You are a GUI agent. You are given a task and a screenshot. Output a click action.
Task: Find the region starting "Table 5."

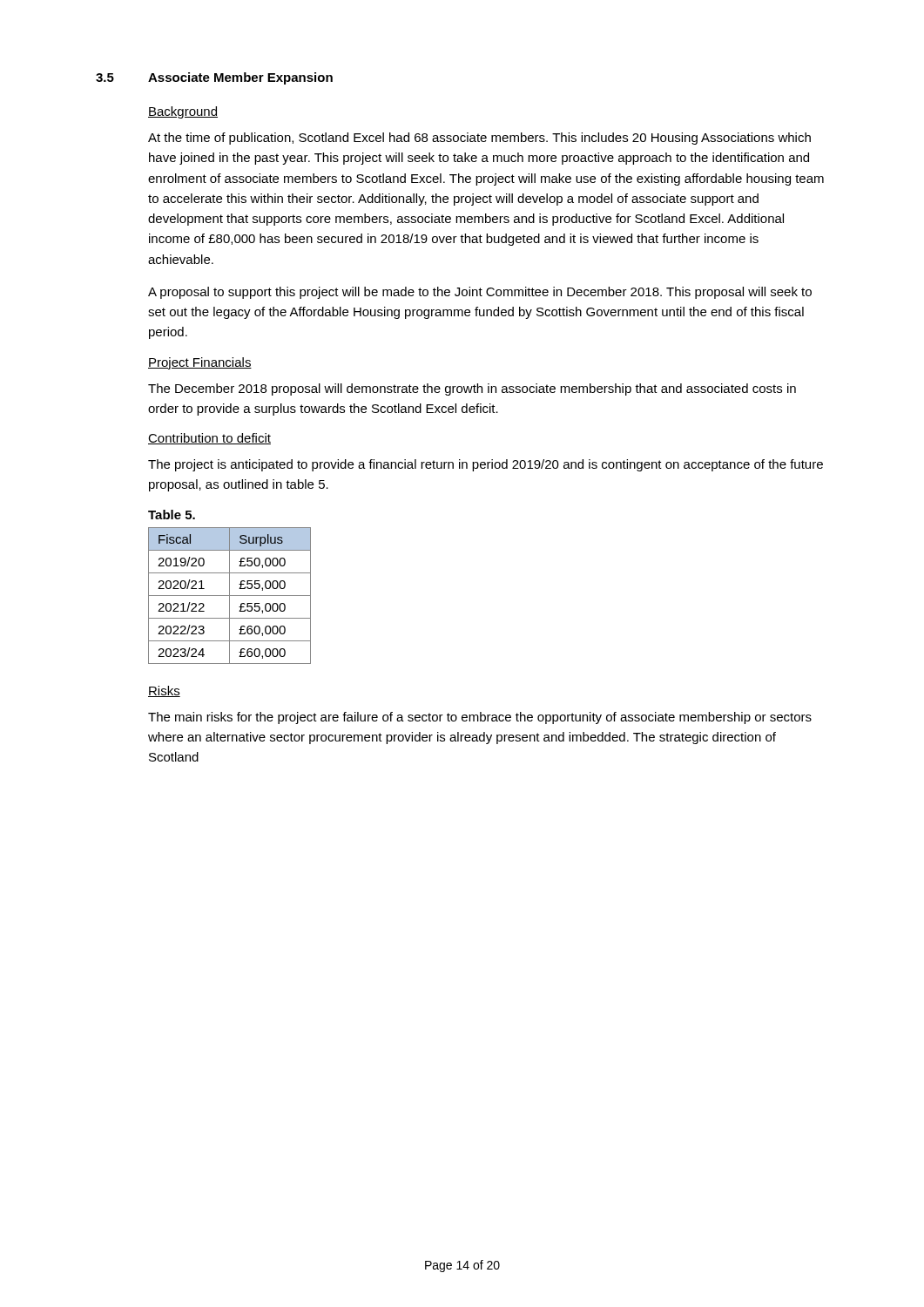coord(172,514)
